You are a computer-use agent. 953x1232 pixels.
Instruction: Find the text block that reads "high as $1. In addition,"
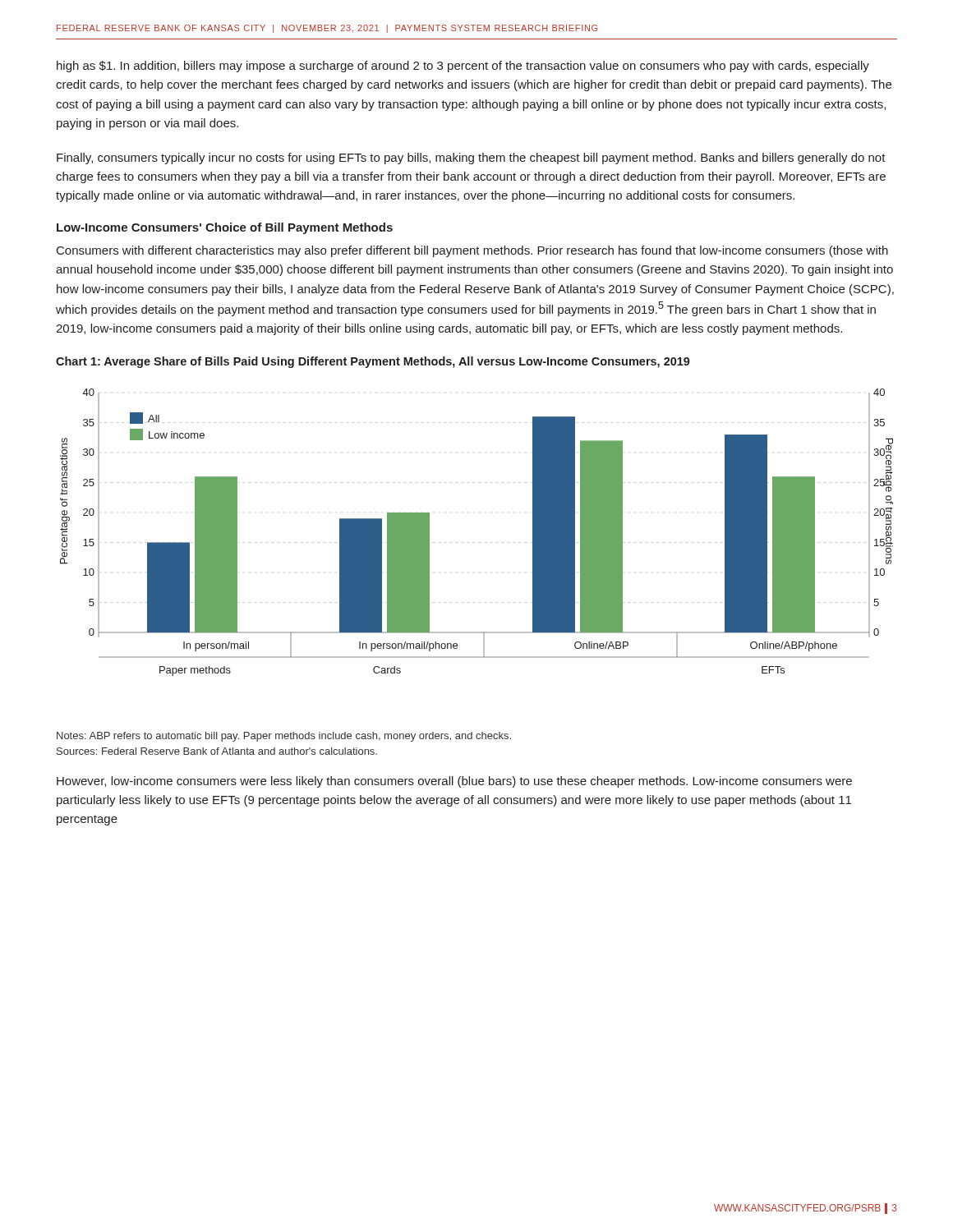click(474, 94)
